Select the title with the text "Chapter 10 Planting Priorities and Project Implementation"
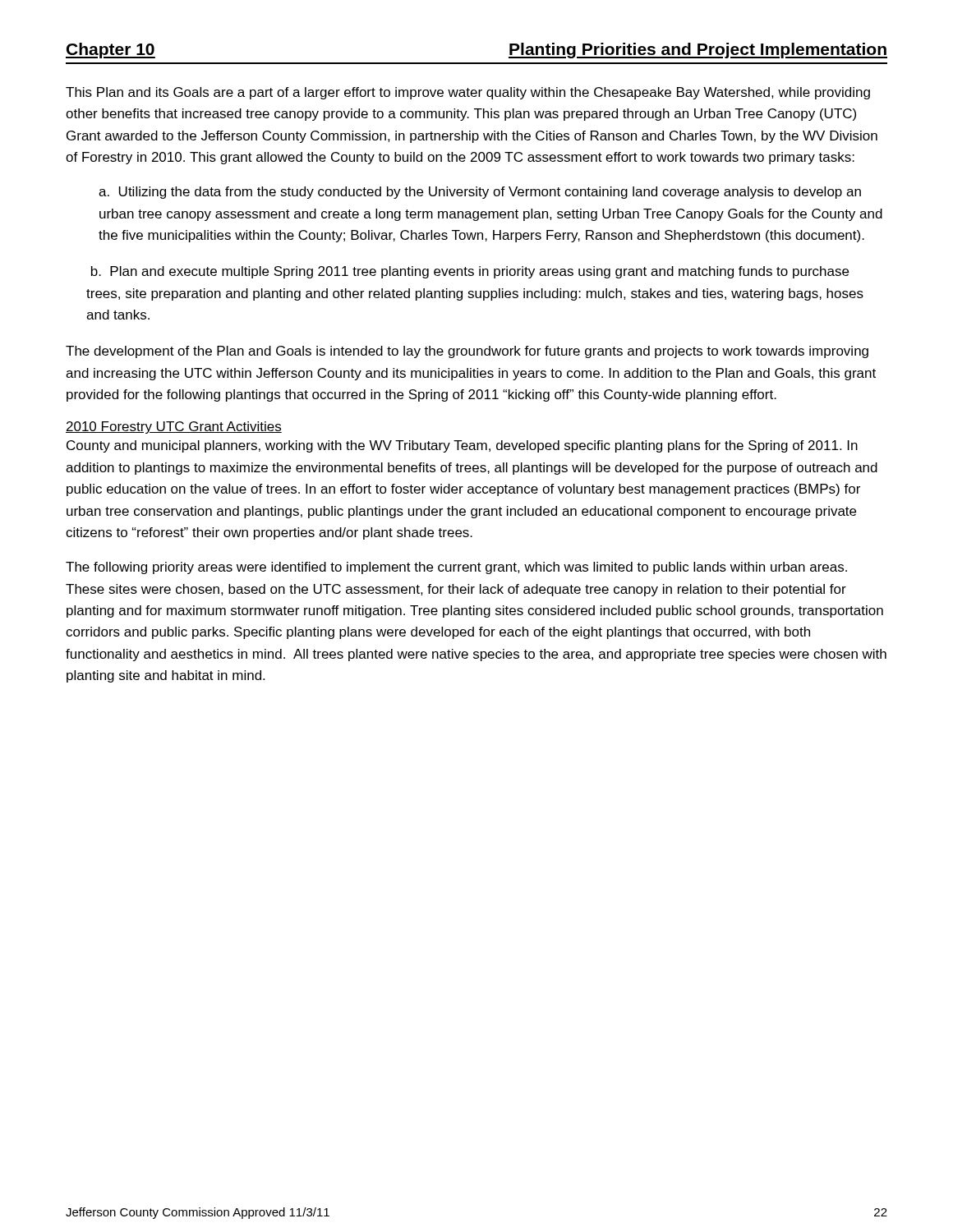The width and height of the screenshot is (953, 1232). point(127,51)
